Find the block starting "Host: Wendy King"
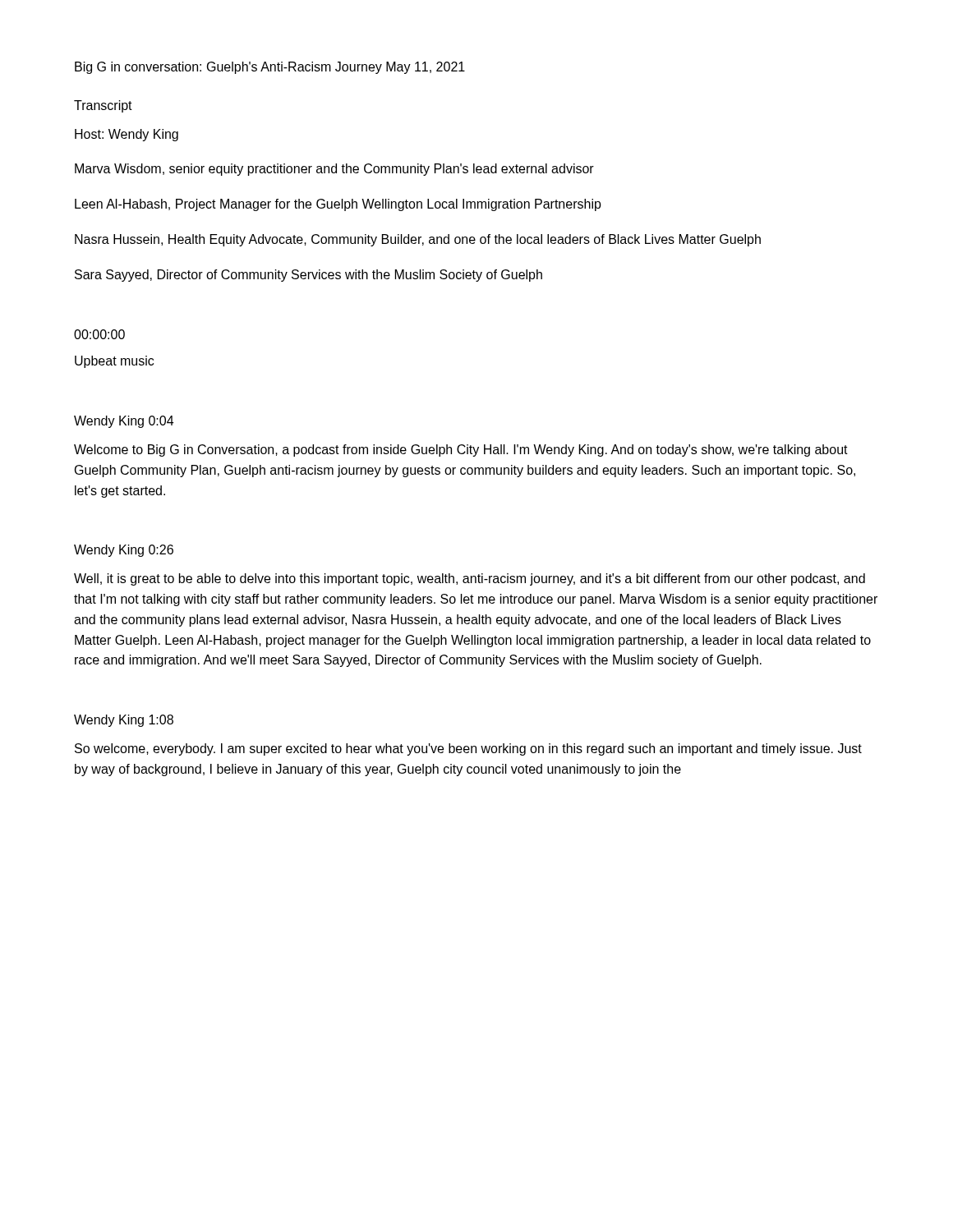Viewport: 953px width, 1232px height. [127, 135]
